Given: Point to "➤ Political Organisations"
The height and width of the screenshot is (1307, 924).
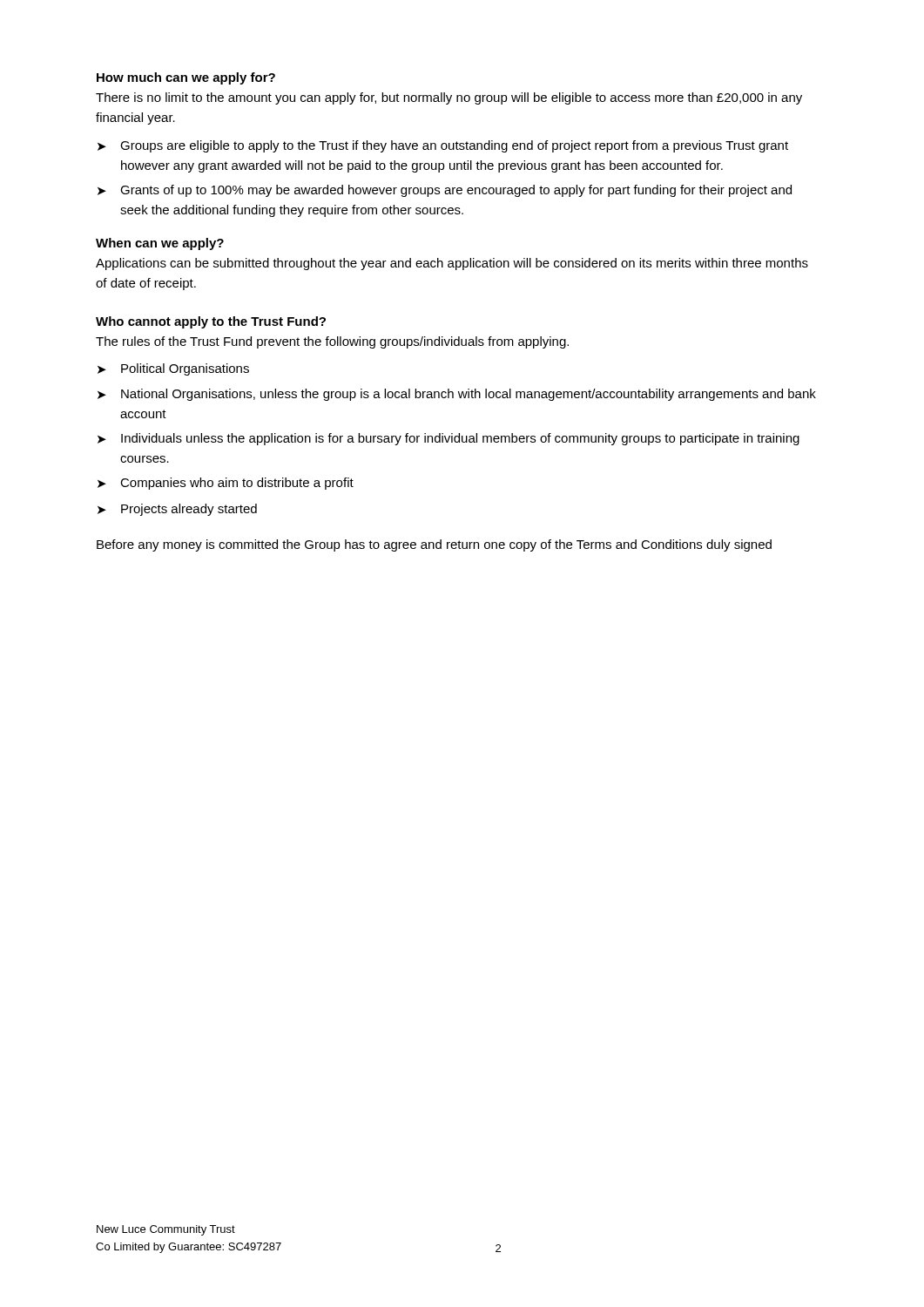Looking at the screenshot, I should [x=173, y=369].
